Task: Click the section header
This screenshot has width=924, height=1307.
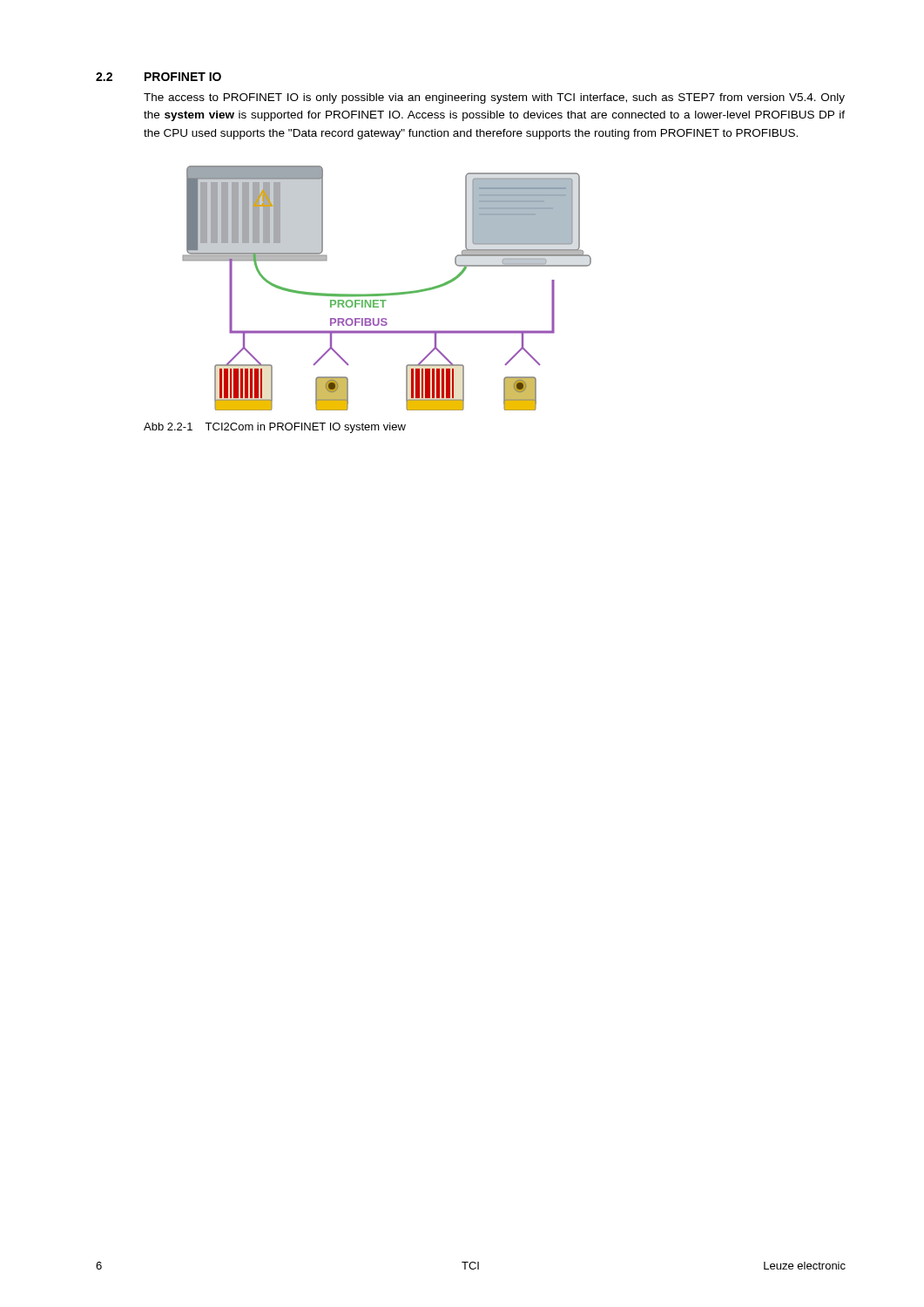Action: click(x=159, y=77)
